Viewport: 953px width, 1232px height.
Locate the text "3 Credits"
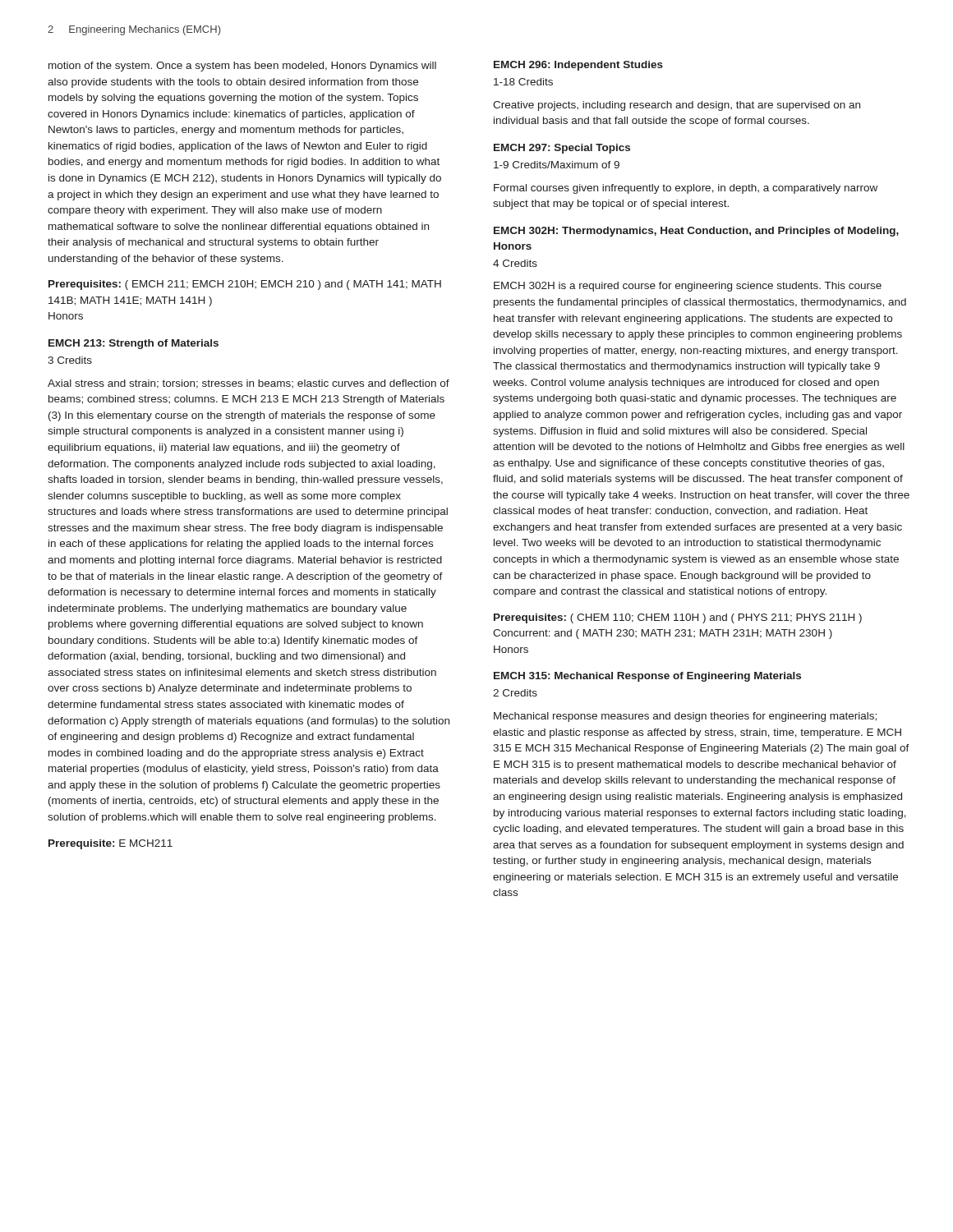70,360
